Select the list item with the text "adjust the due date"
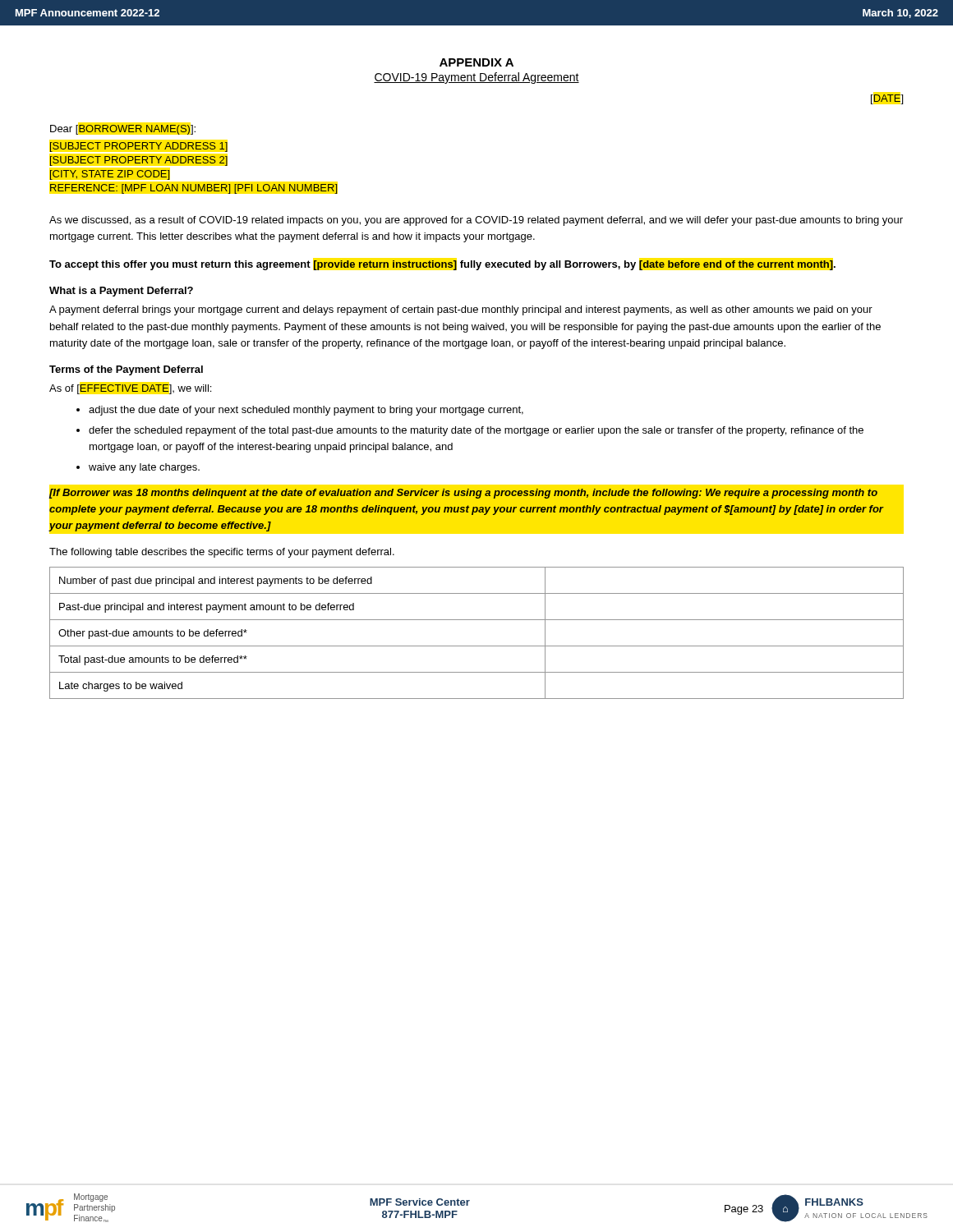Image resolution: width=953 pixels, height=1232 pixels. [306, 409]
